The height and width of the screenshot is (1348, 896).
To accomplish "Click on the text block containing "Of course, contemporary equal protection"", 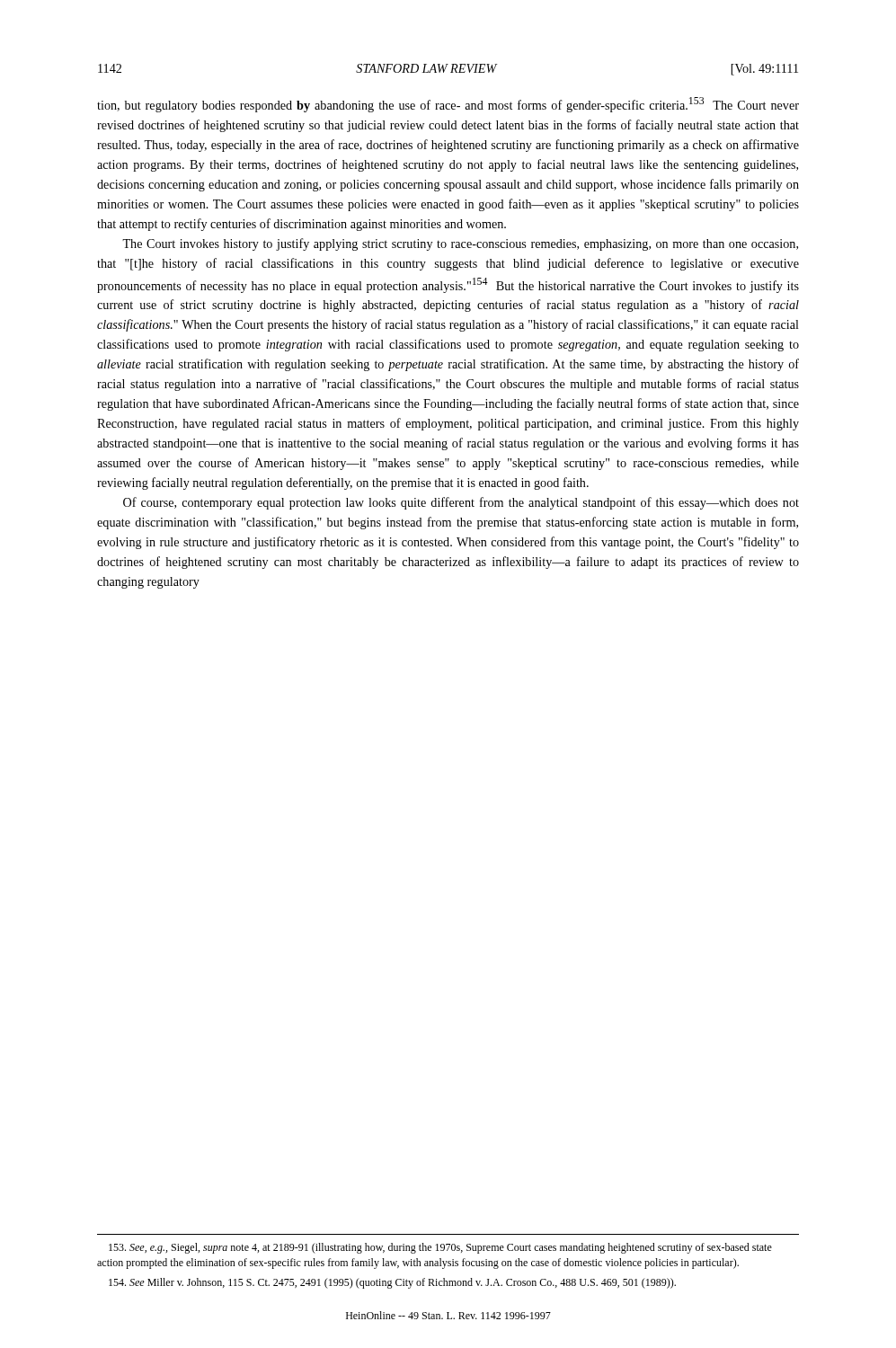I will (x=448, y=542).
